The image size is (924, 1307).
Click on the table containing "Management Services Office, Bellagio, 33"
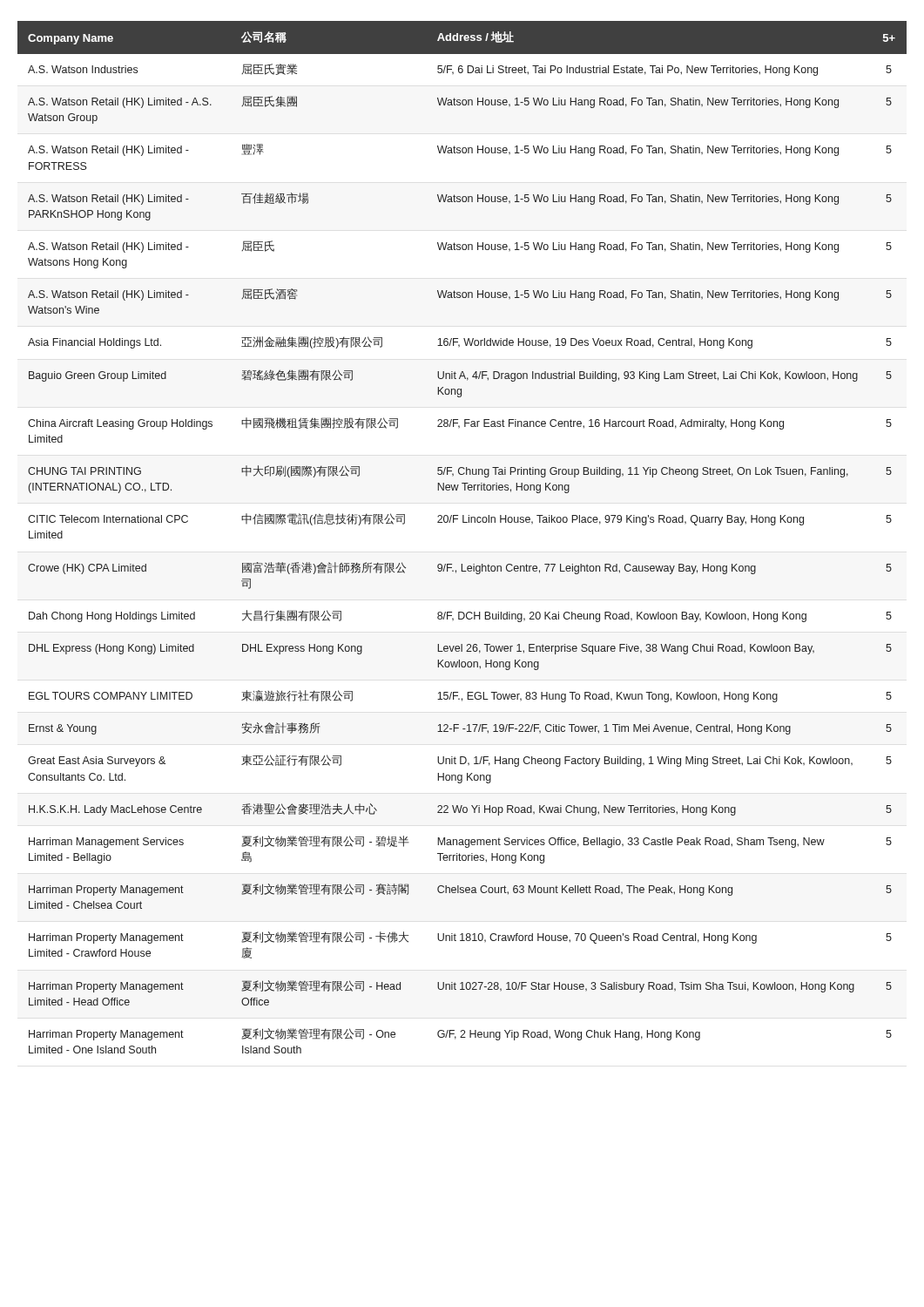462,544
